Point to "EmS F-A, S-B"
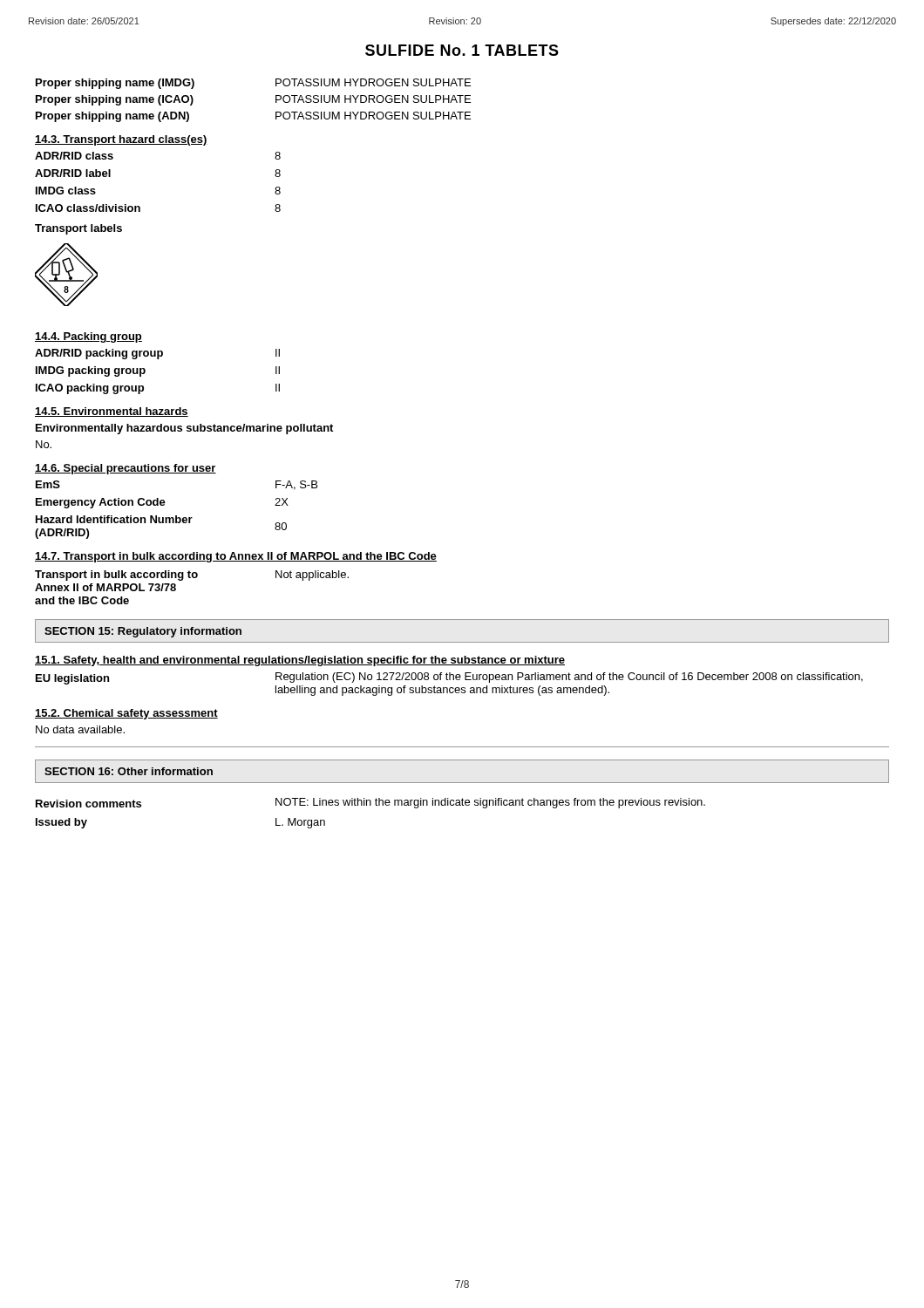Image resolution: width=924 pixels, height=1308 pixels. [176, 484]
